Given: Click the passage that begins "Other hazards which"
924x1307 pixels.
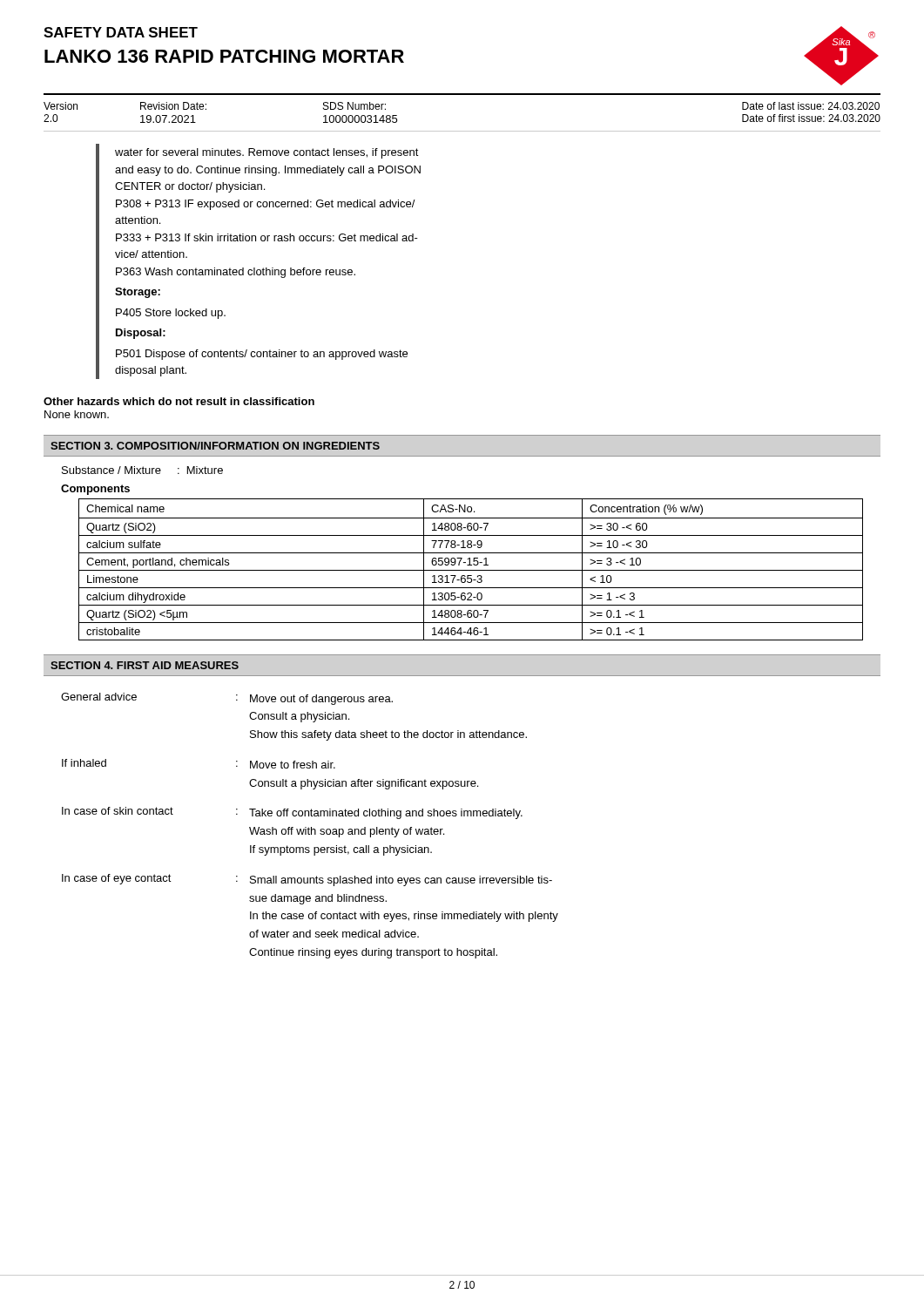Looking at the screenshot, I should 179,407.
